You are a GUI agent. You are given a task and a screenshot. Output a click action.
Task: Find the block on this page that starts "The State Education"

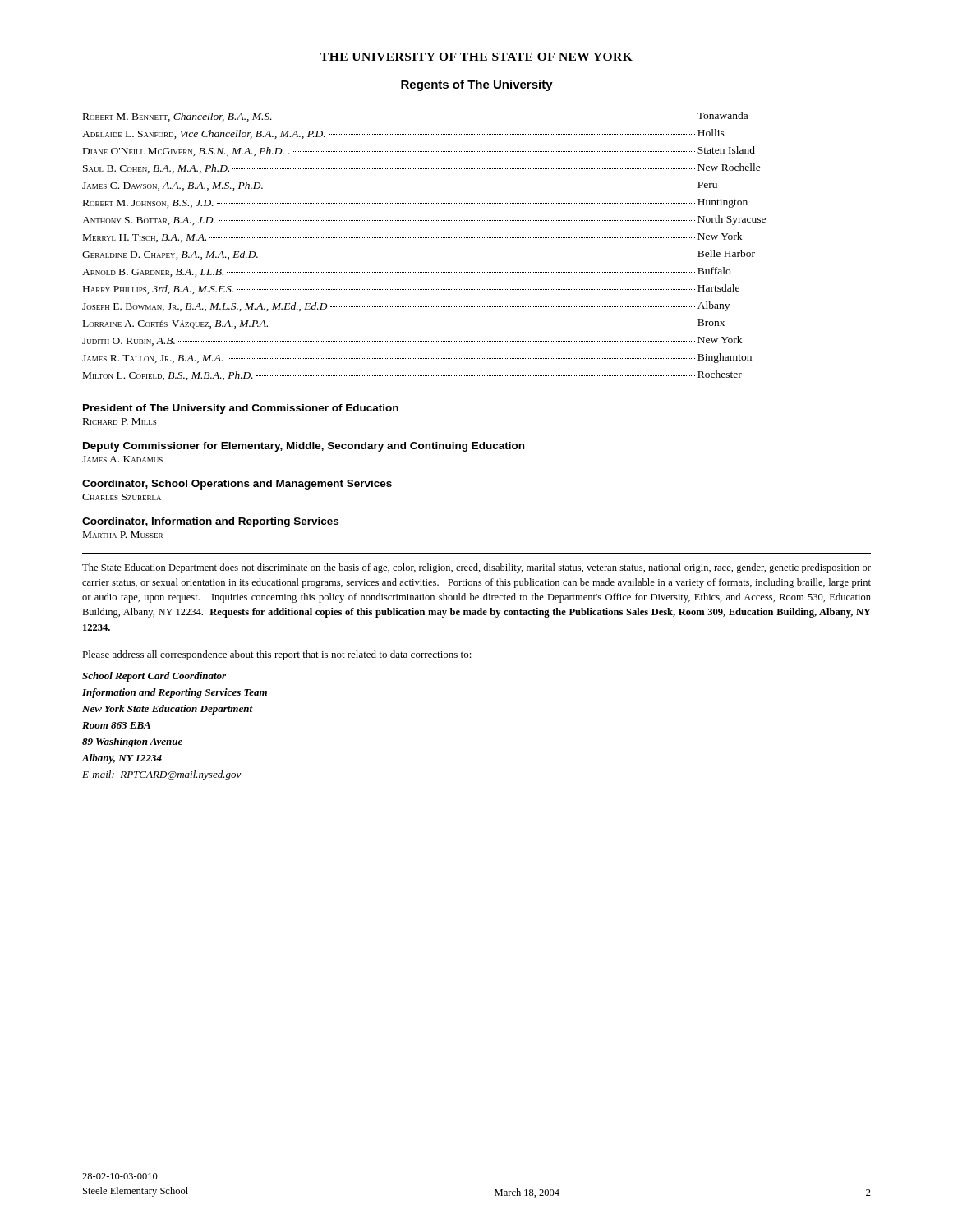tap(476, 597)
